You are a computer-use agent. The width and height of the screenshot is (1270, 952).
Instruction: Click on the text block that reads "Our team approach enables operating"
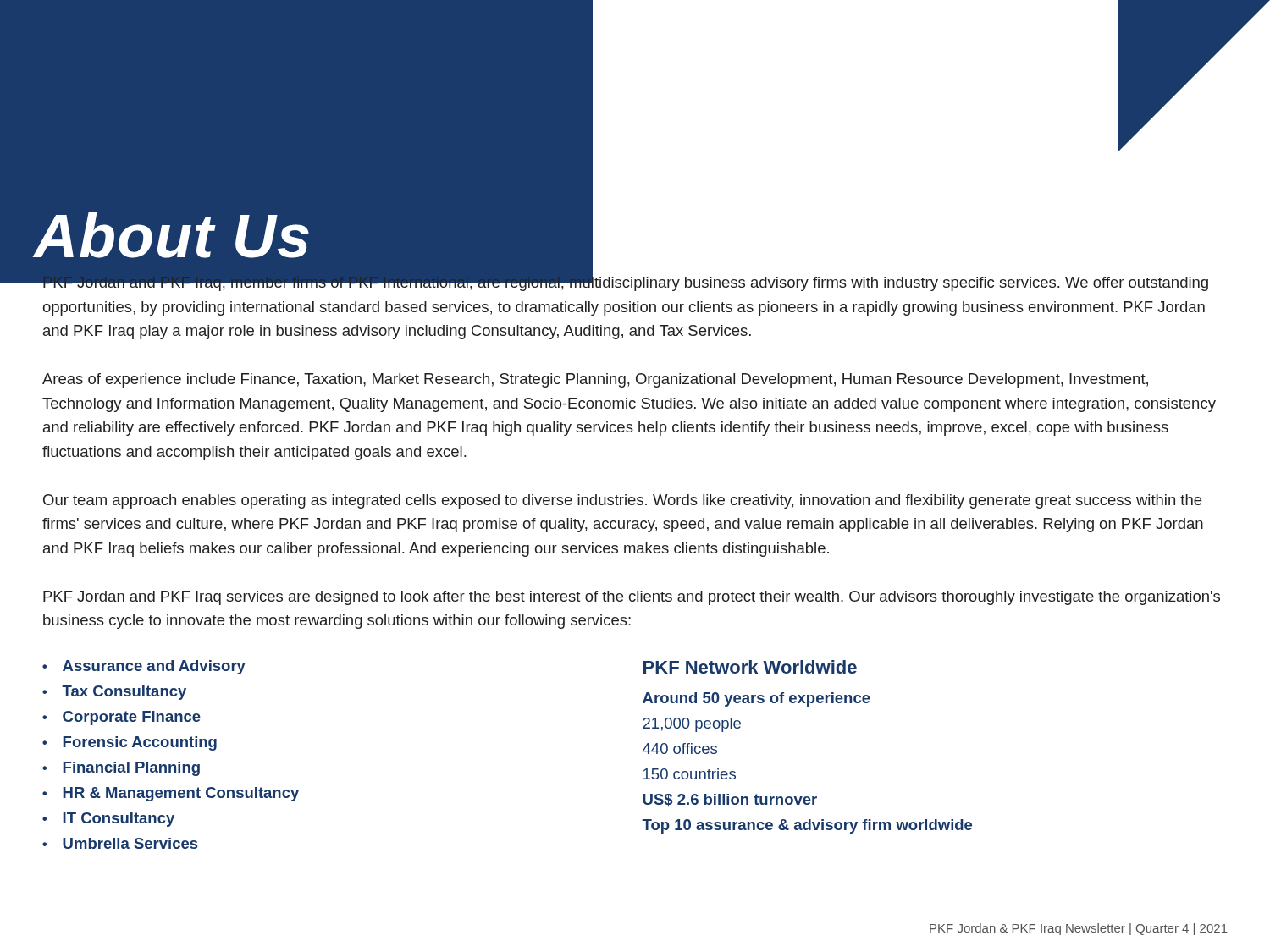623,524
